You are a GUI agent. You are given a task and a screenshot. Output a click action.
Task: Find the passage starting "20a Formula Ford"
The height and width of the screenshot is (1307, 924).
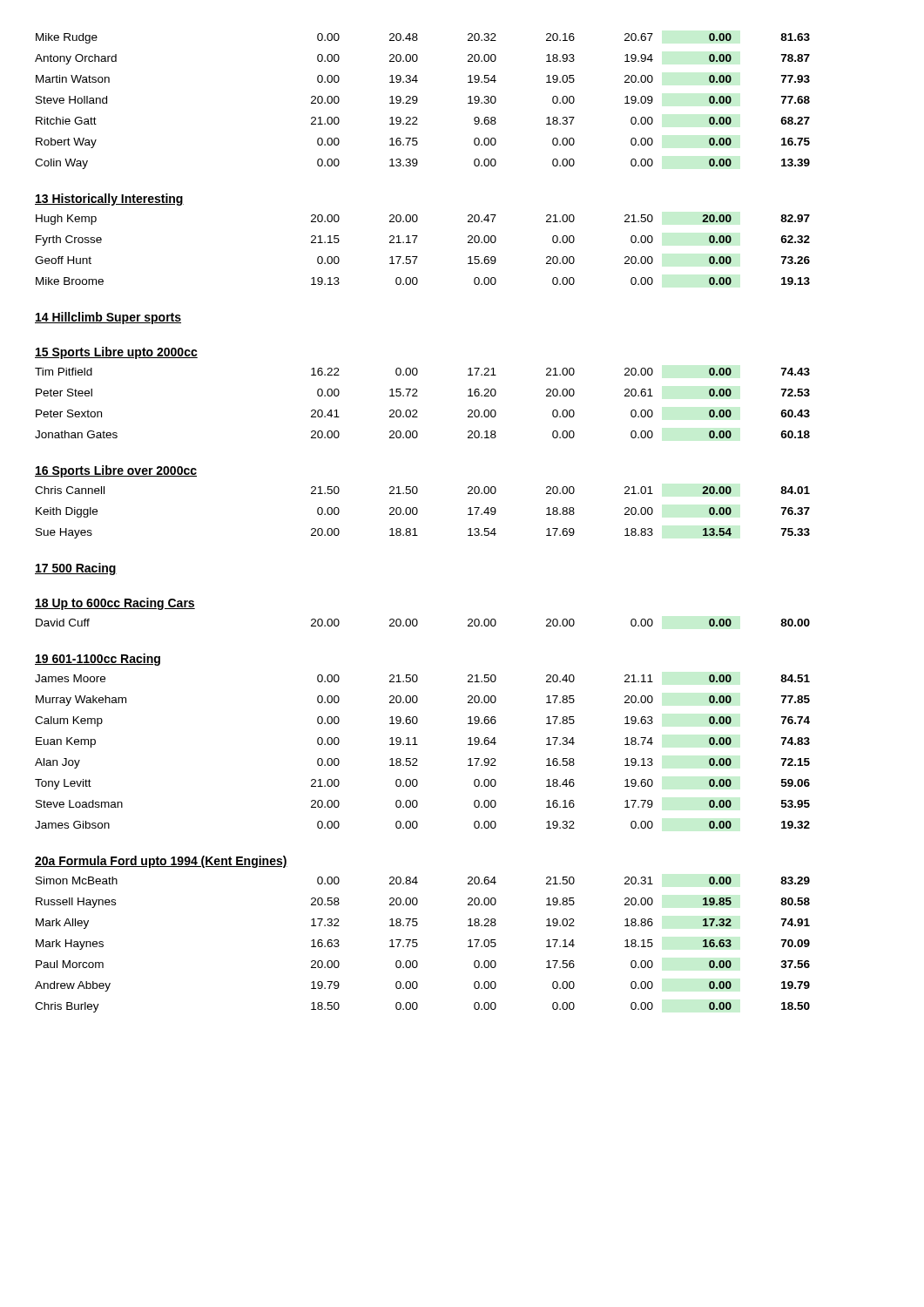[x=161, y=861]
